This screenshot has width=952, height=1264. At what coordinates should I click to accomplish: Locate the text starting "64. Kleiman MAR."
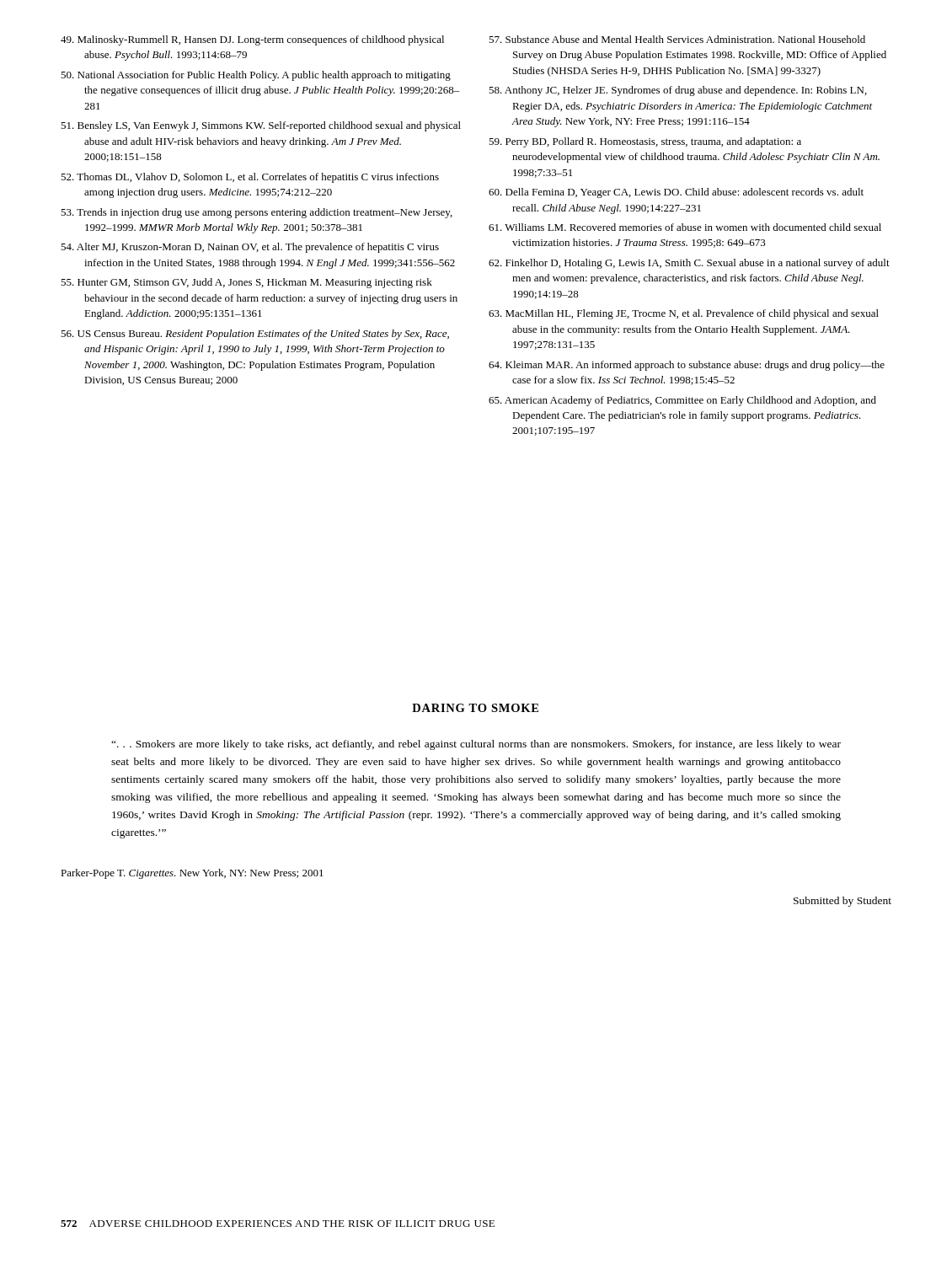coord(687,372)
